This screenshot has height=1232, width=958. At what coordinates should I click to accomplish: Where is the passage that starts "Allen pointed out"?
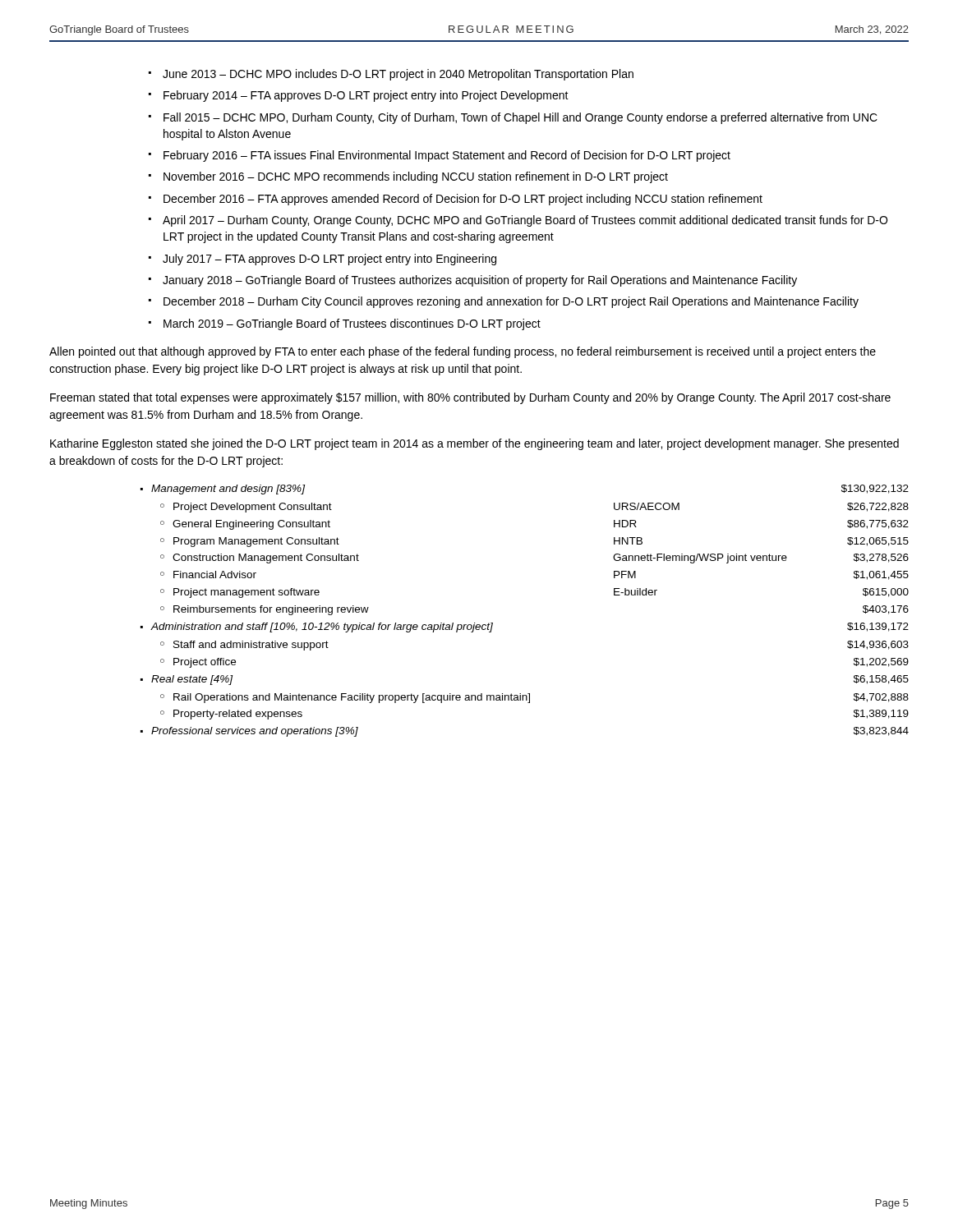point(463,360)
